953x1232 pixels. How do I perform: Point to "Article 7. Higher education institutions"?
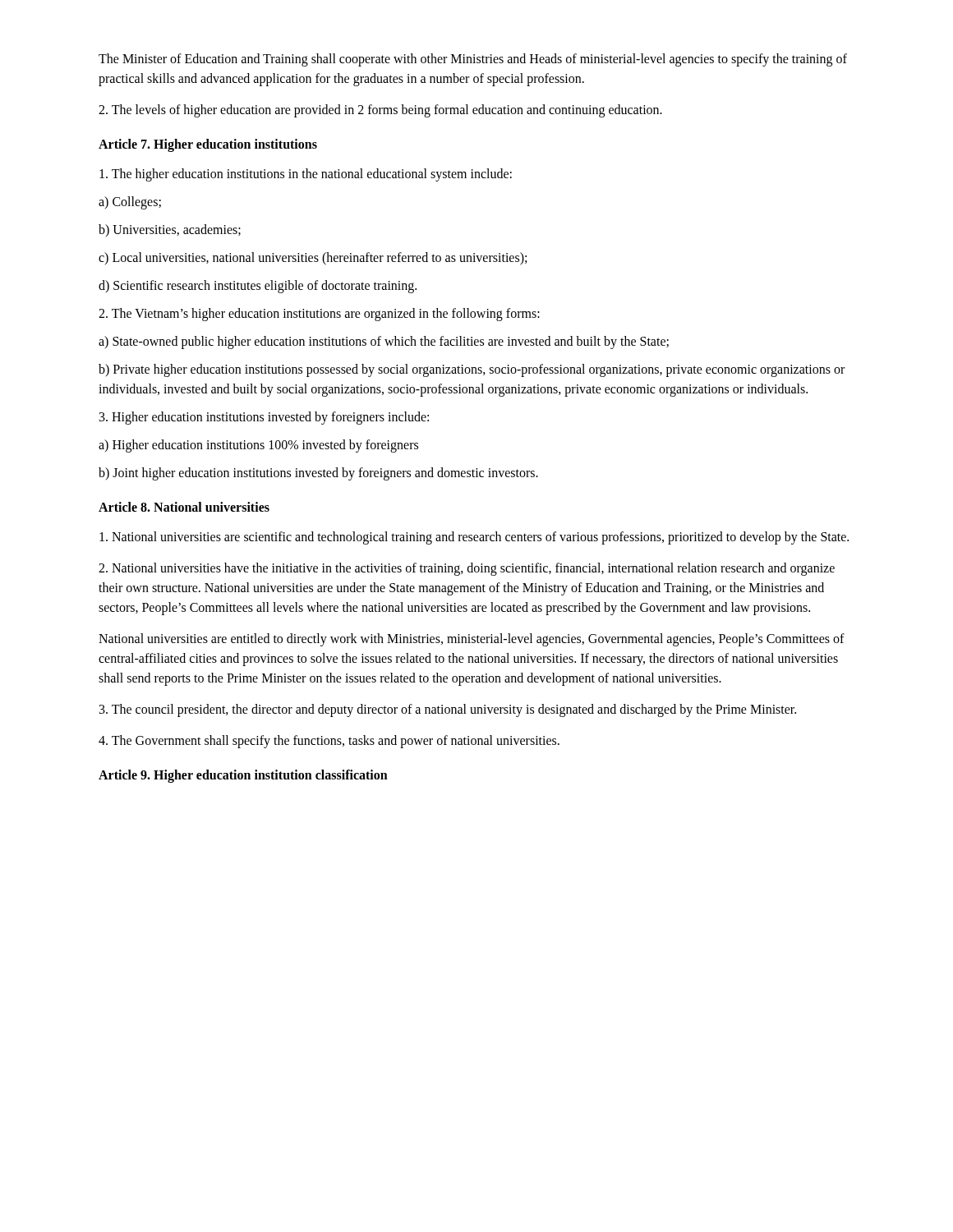click(x=208, y=144)
